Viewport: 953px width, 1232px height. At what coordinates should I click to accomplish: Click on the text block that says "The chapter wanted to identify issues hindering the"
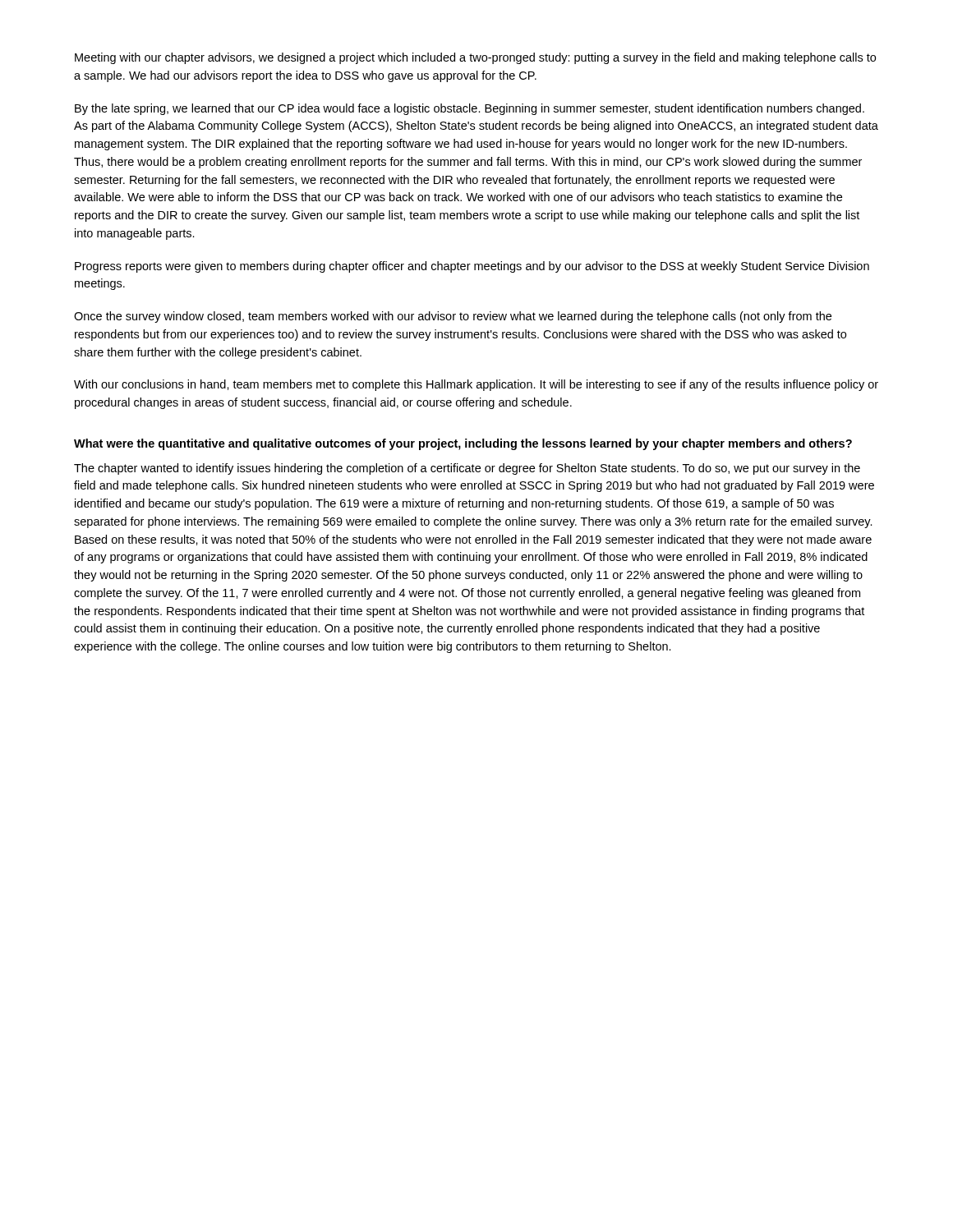474,557
